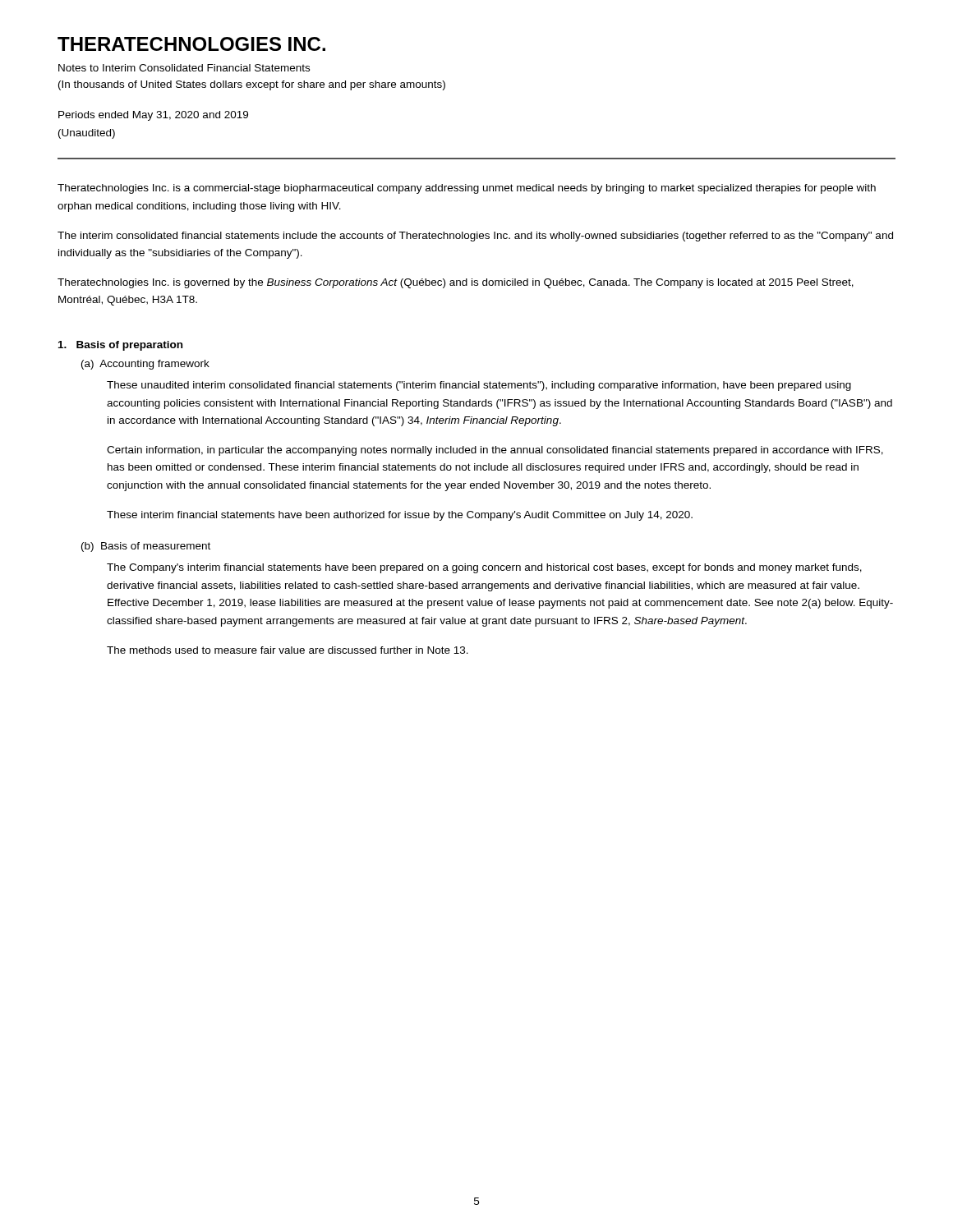This screenshot has height=1232, width=953.
Task: Select the text containing "(b) Basis of measurement"
Action: 146,546
